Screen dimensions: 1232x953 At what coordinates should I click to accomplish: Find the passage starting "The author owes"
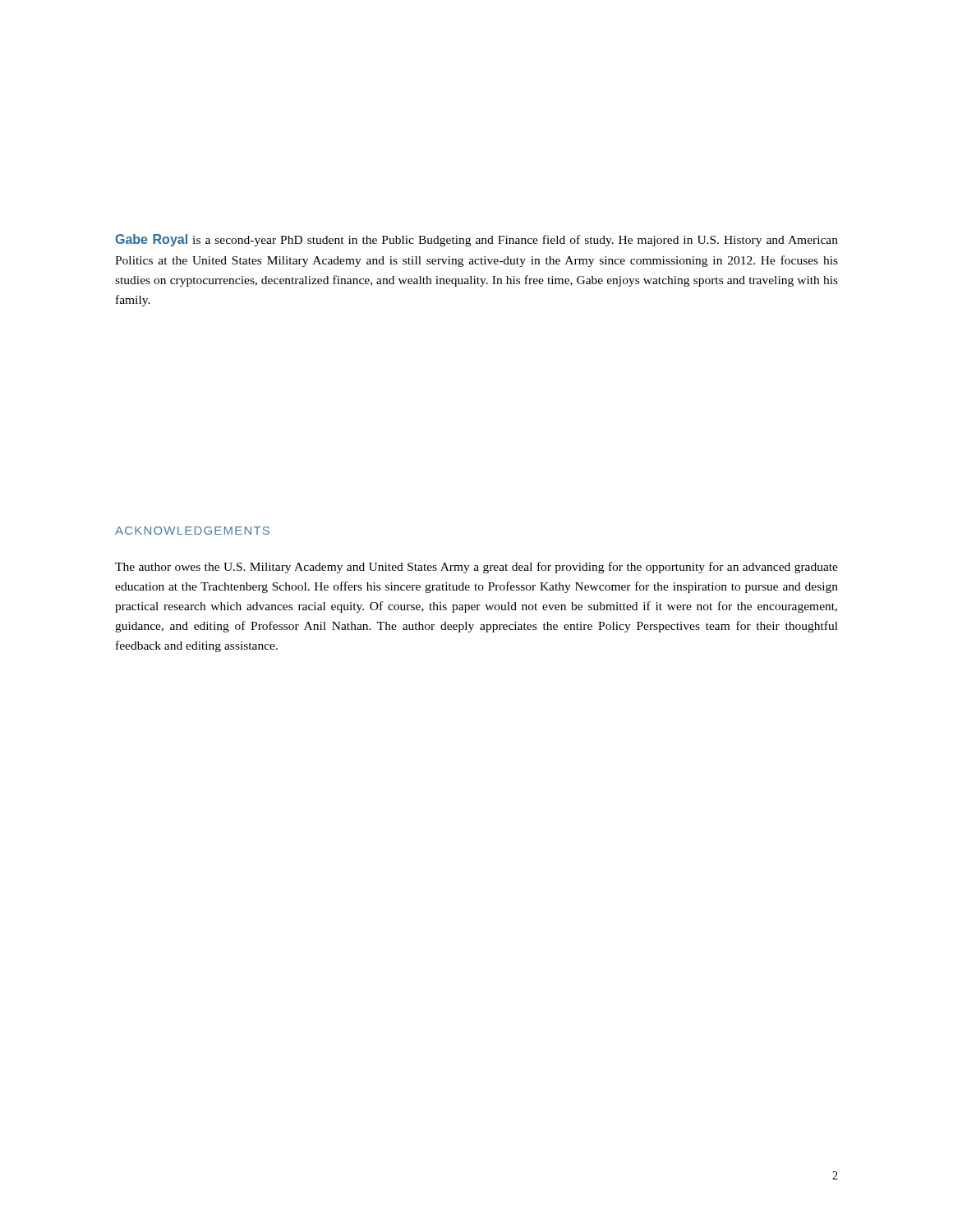pyautogui.click(x=476, y=606)
